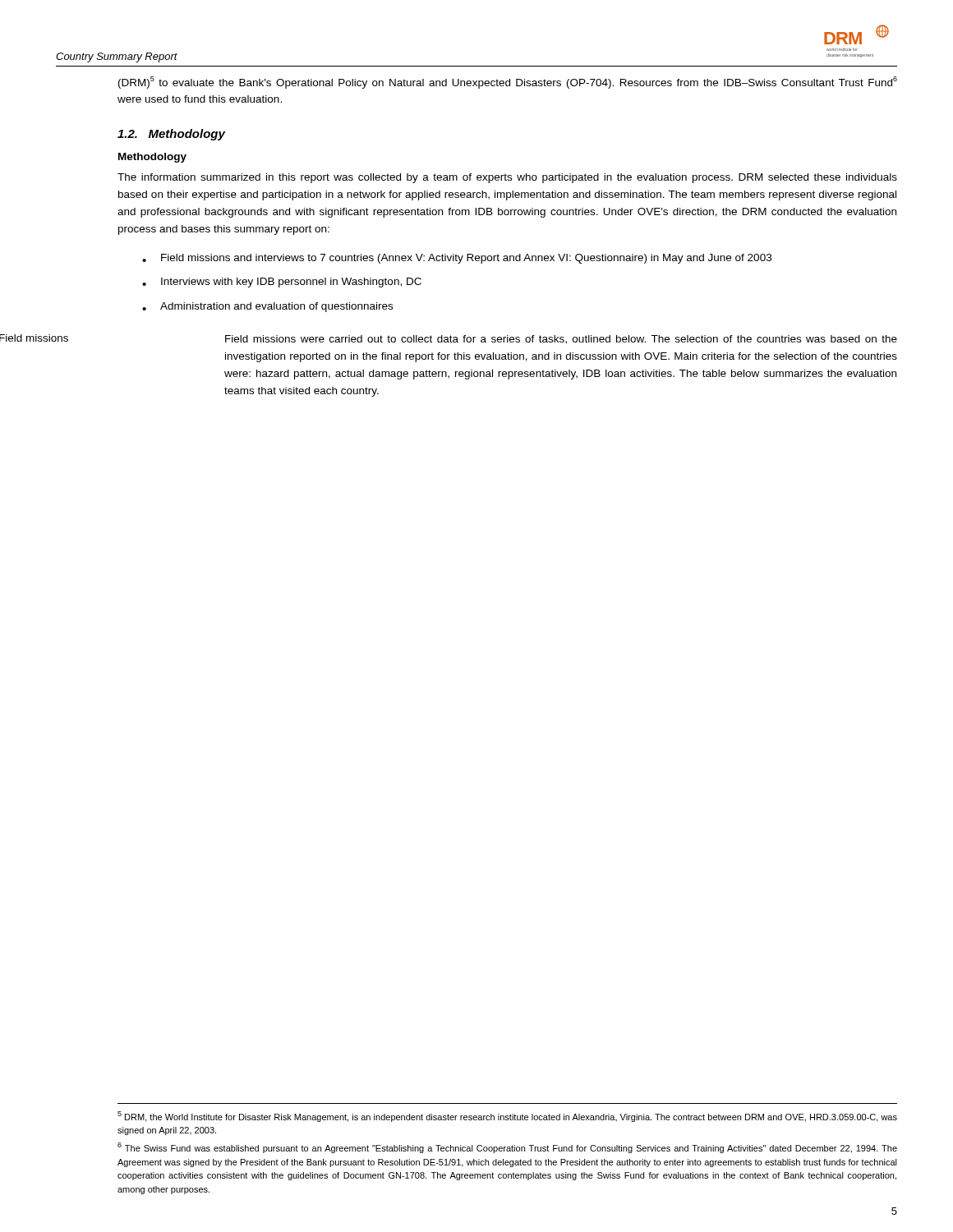
Task: Point to the block beginning "• Interviews with key IDB personnel in Washington,"
Action: (282, 284)
